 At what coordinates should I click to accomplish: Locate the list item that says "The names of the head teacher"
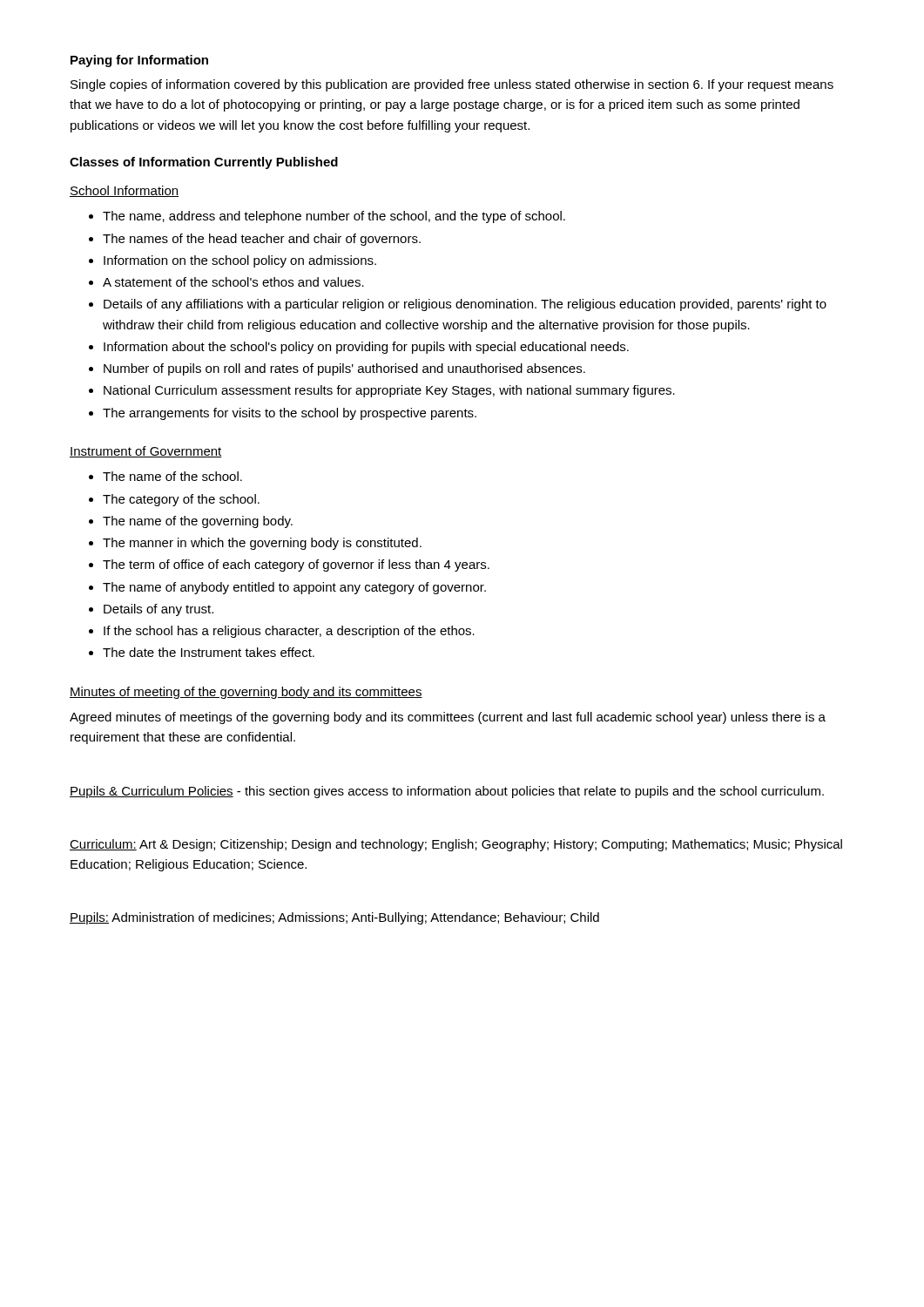(x=262, y=238)
